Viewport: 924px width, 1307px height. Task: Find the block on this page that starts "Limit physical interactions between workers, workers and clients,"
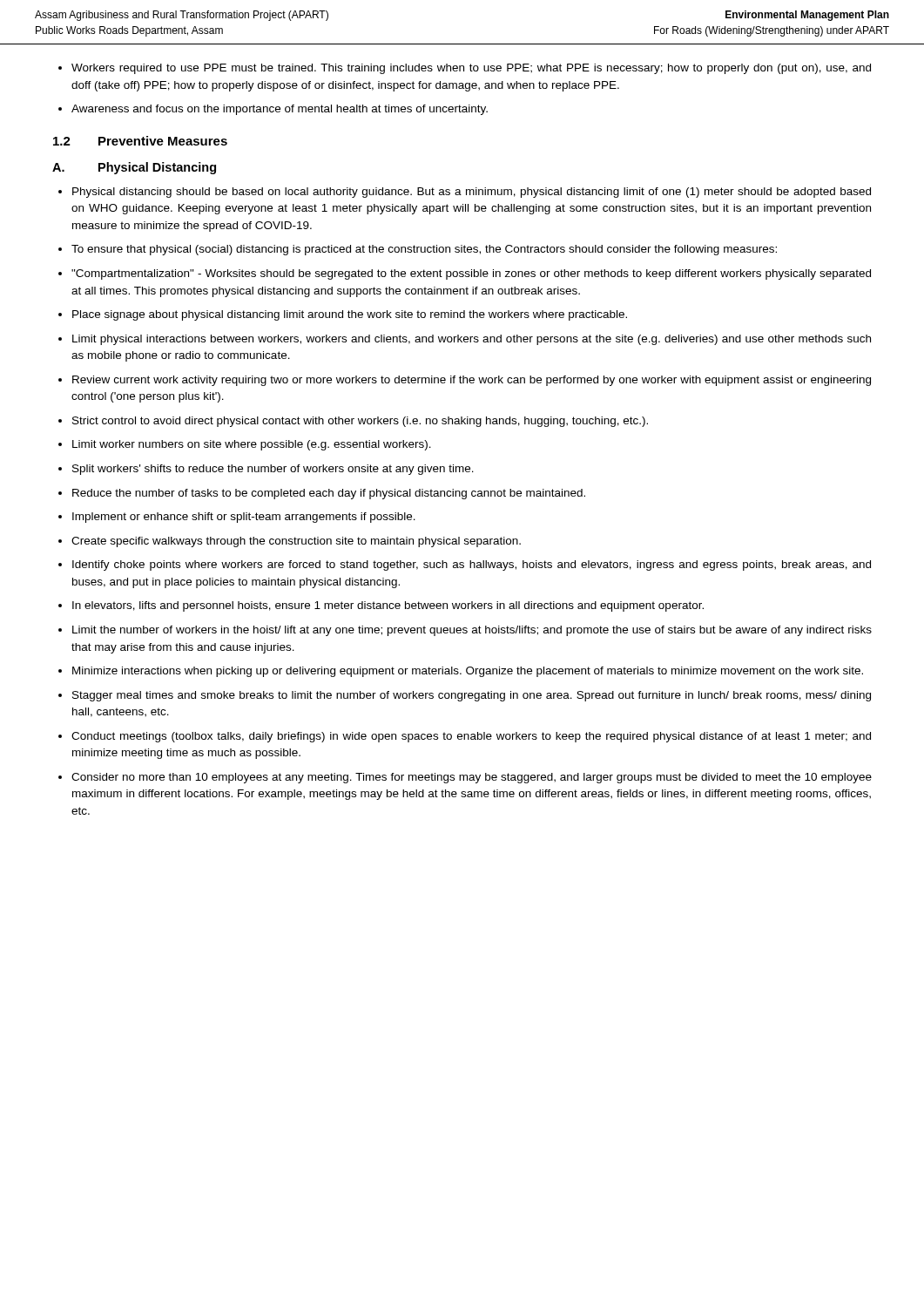(x=472, y=347)
